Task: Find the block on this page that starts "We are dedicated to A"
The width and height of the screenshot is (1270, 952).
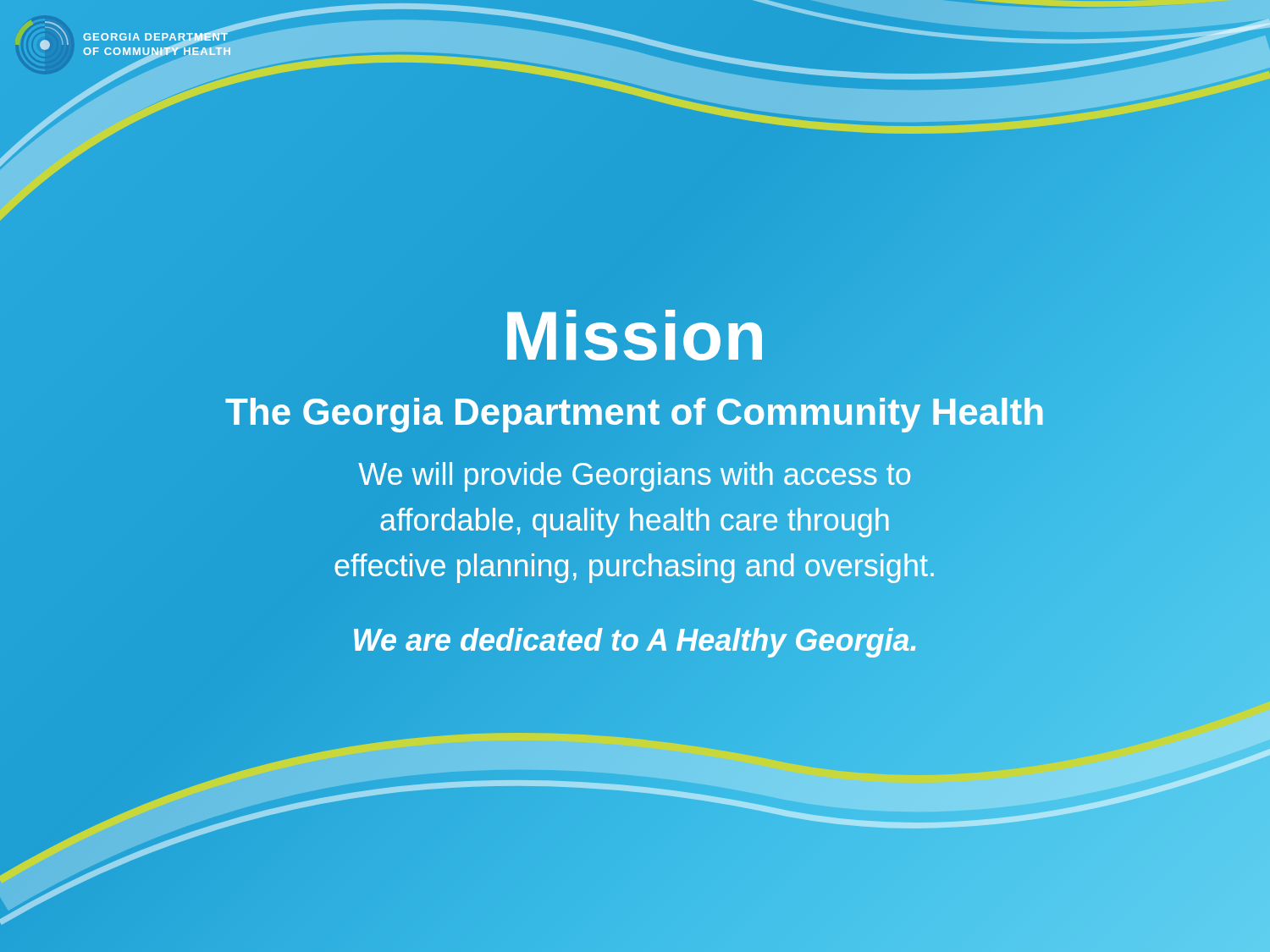Action: tap(635, 640)
